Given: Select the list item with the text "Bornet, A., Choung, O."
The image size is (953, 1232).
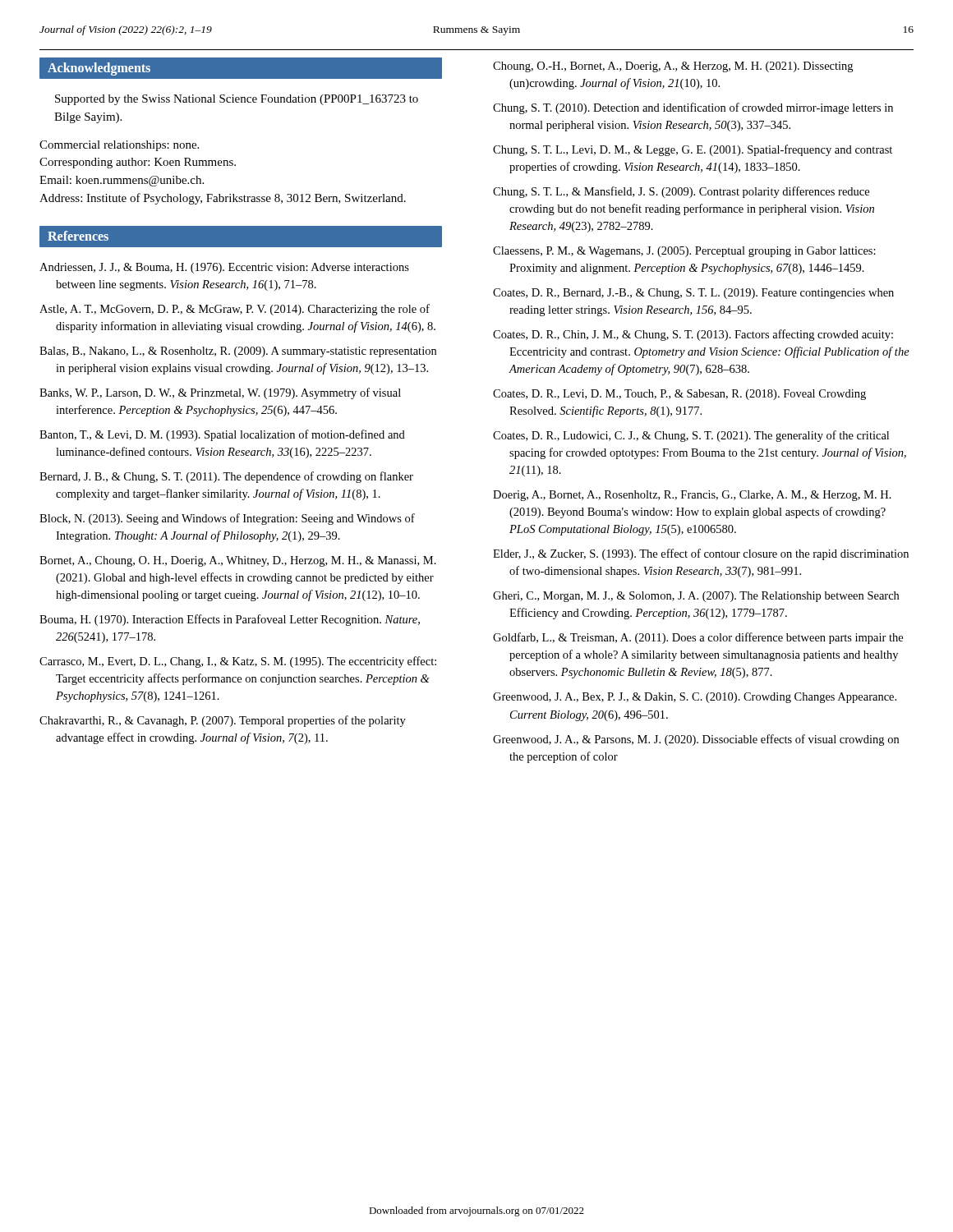Looking at the screenshot, I should [x=238, y=577].
